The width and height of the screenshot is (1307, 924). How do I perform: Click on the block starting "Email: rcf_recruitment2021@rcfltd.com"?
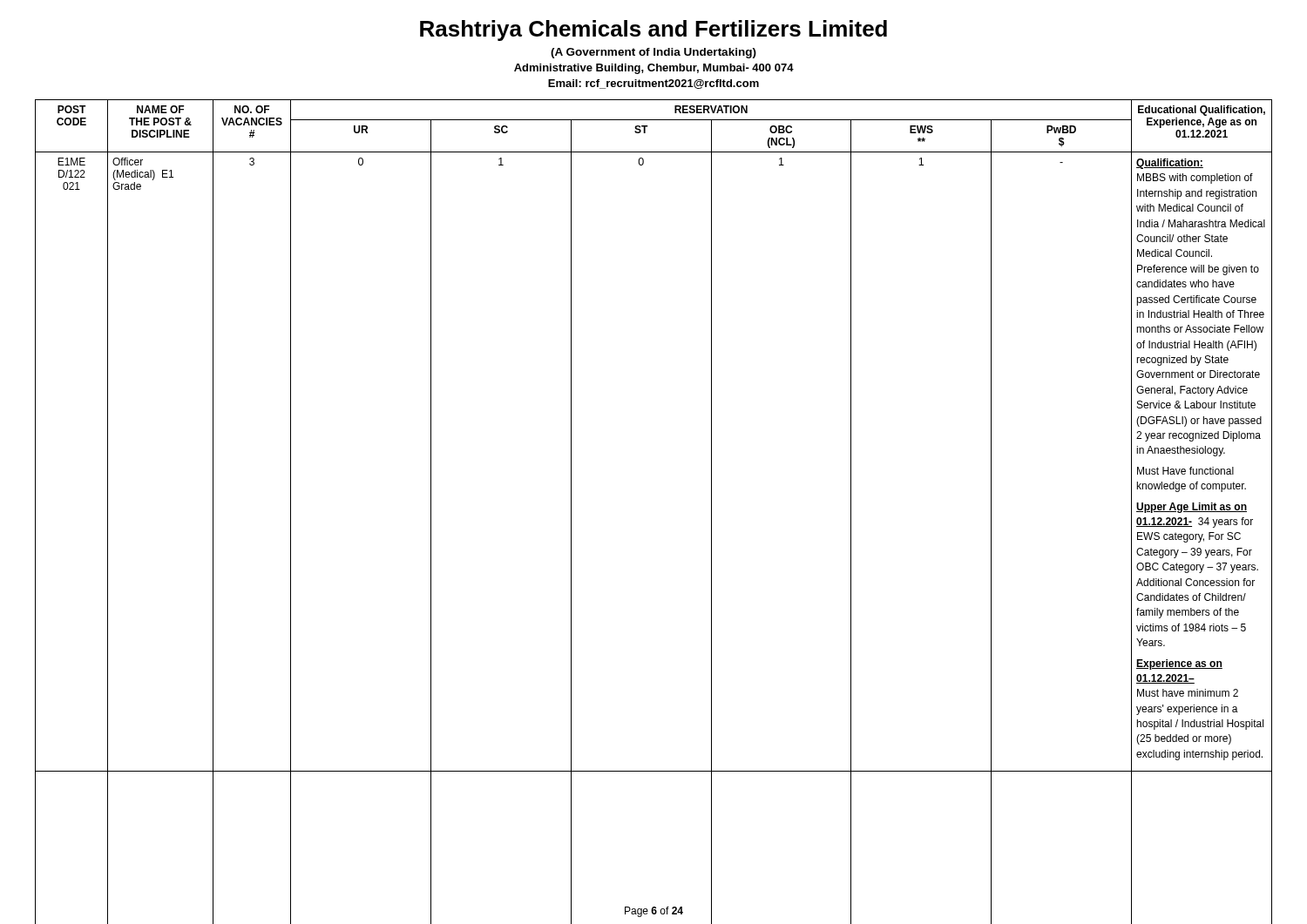pyautogui.click(x=654, y=83)
